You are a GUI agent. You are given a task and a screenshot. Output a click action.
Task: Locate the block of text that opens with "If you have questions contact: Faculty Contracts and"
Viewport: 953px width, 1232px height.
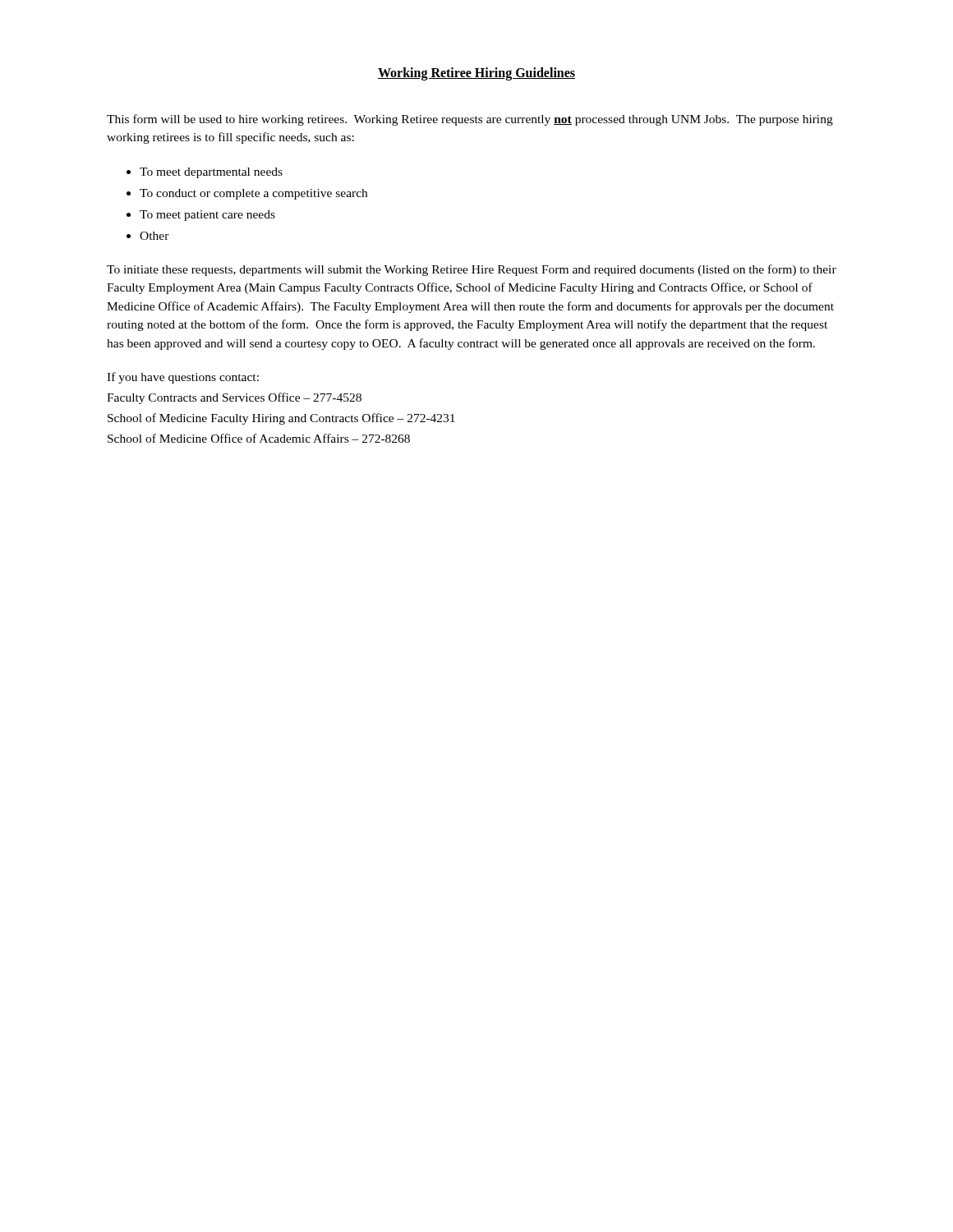(x=281, y=407)
